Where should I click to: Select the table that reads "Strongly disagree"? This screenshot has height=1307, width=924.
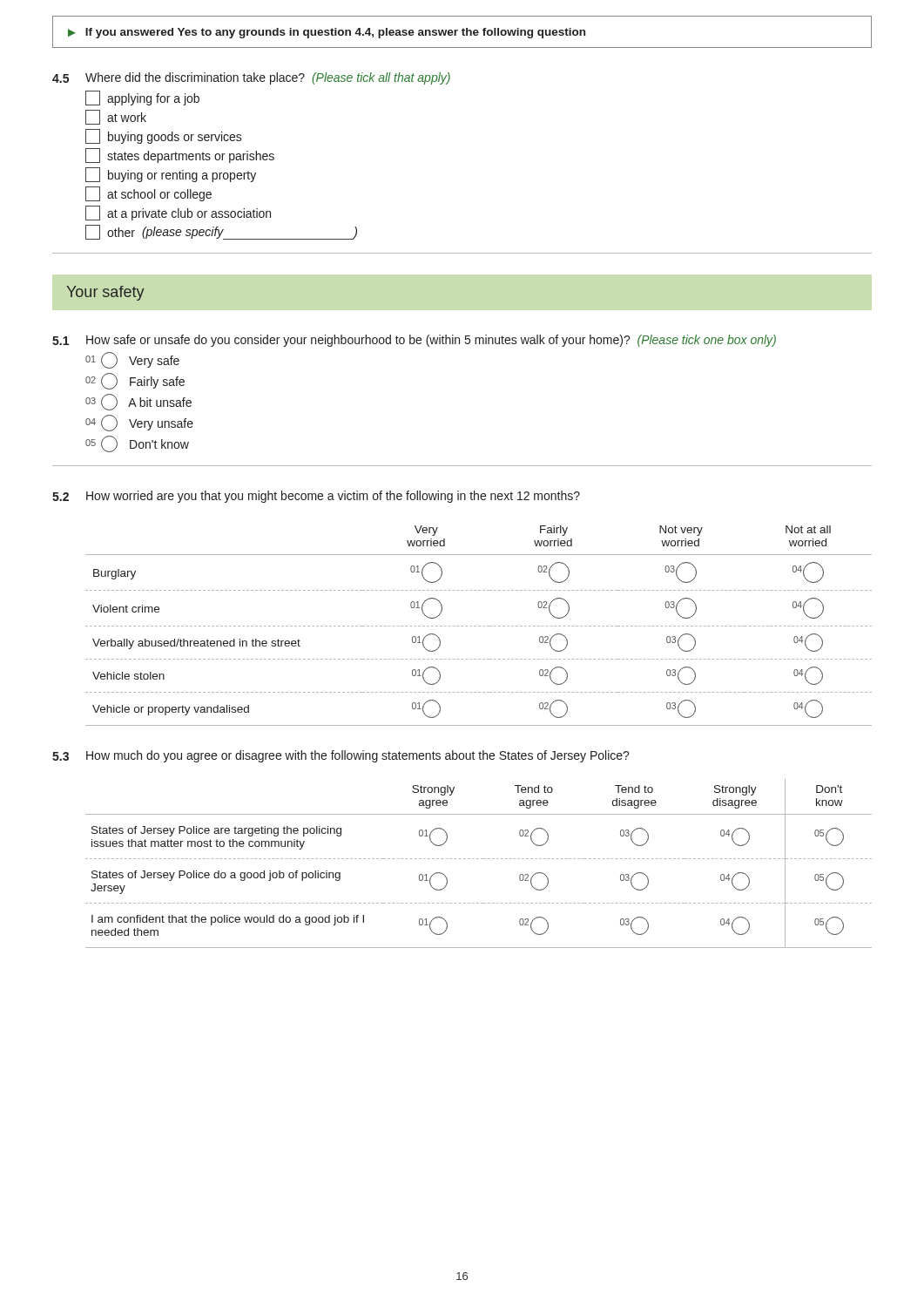tap(479, 863)
